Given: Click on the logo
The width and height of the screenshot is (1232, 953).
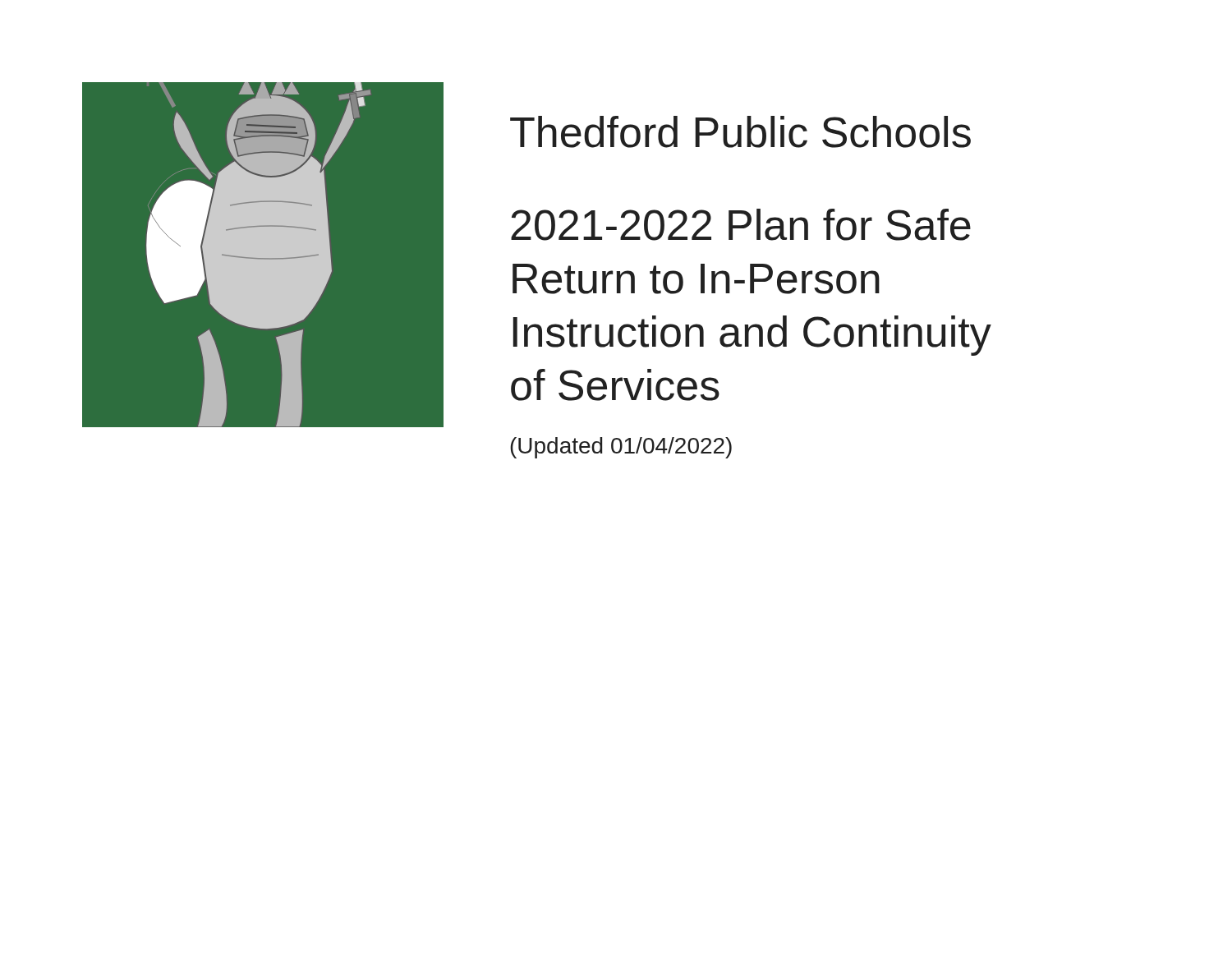Looking at the screenshot, I should point(263,255).
